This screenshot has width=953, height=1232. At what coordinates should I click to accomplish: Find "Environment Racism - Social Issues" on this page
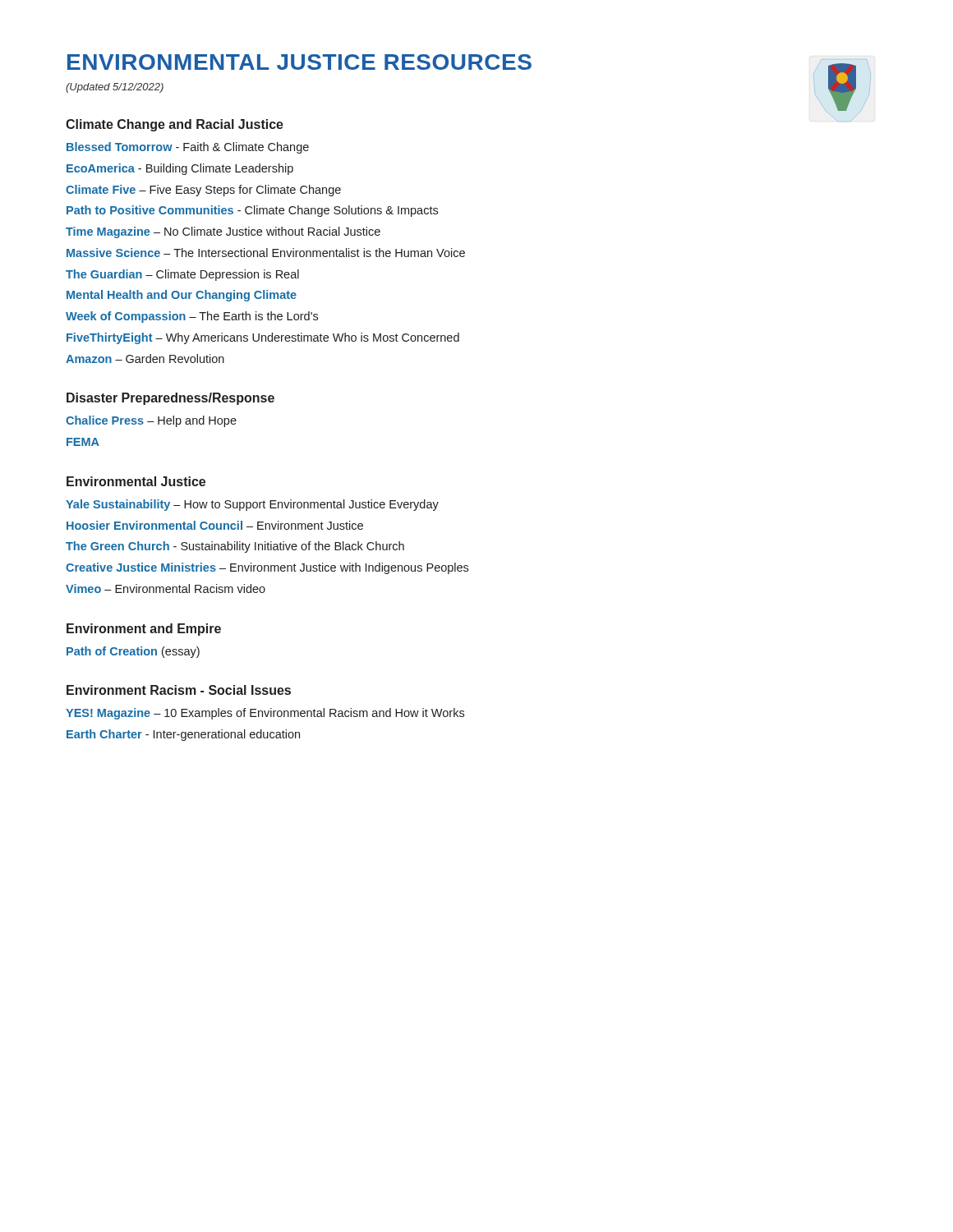(179, 691)
